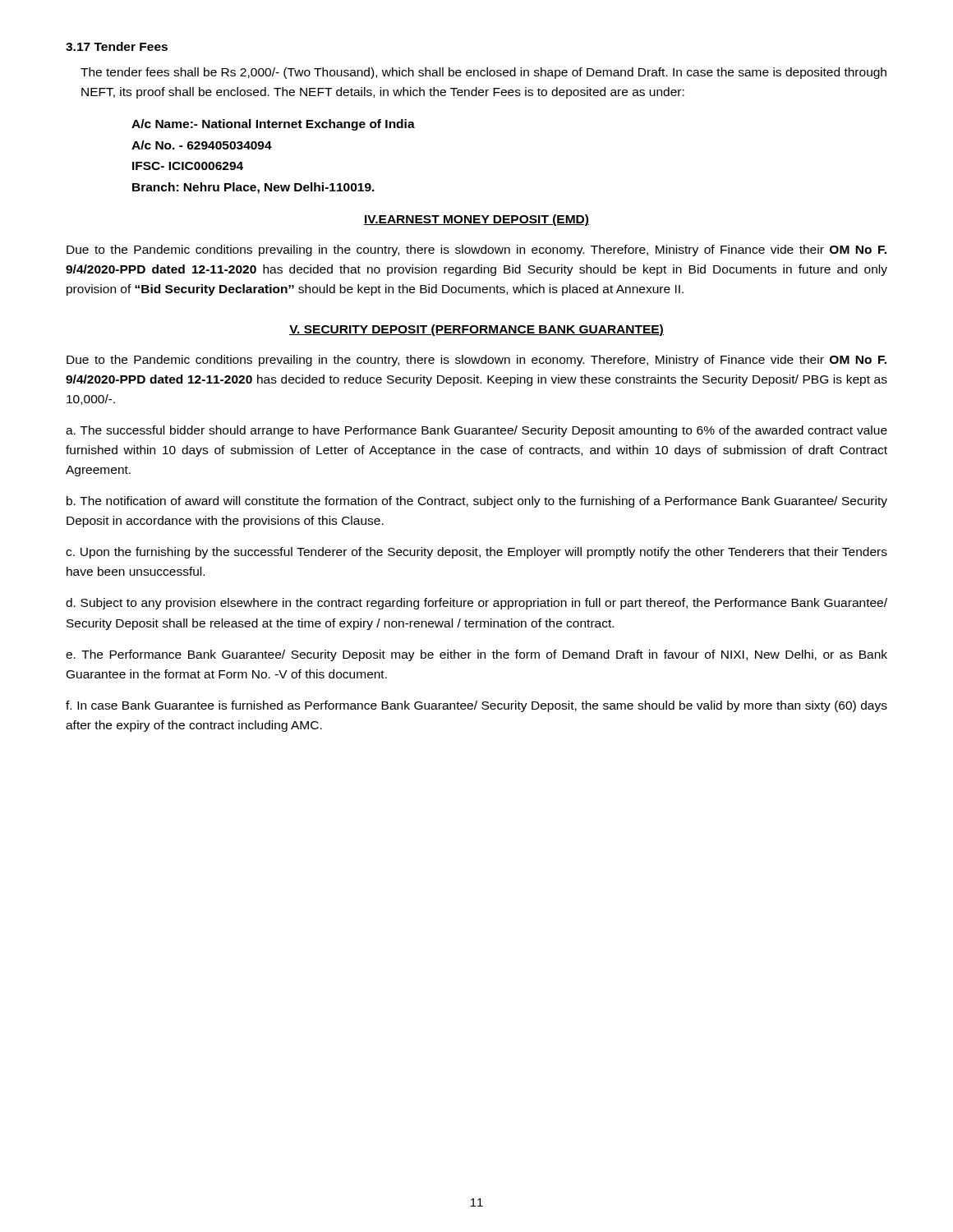Viewport: 953px width, 1232px height.
Task: Point to the block beginning "b. The notification"
Action: 476,511
